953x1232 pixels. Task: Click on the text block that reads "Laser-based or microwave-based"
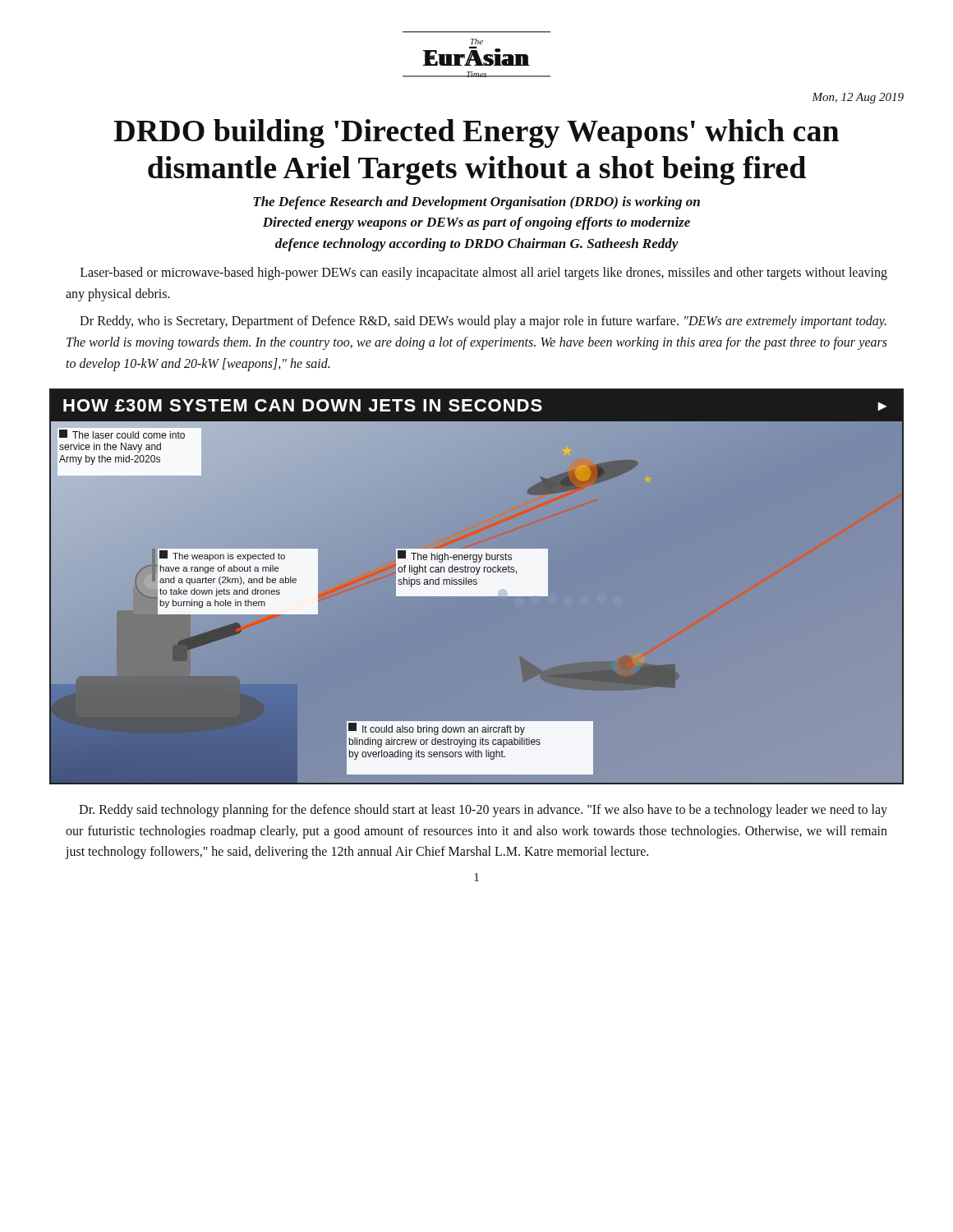click(x=476, y=283)
